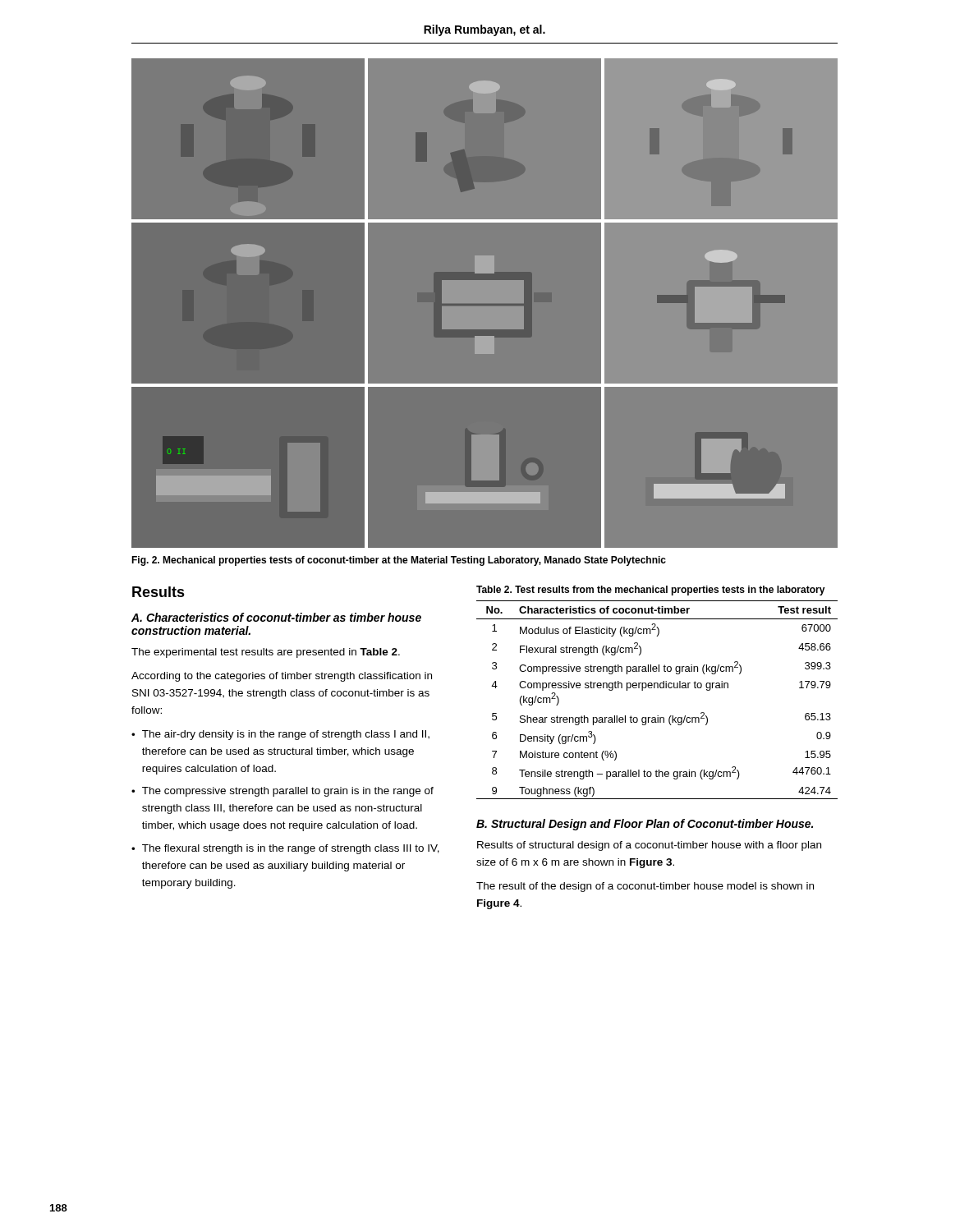This screenshot has height=1232, width=969.
Task: Locate the text block that says "Results of structural design of a coconut-timber house"
Action: click(x=649, y=854)
